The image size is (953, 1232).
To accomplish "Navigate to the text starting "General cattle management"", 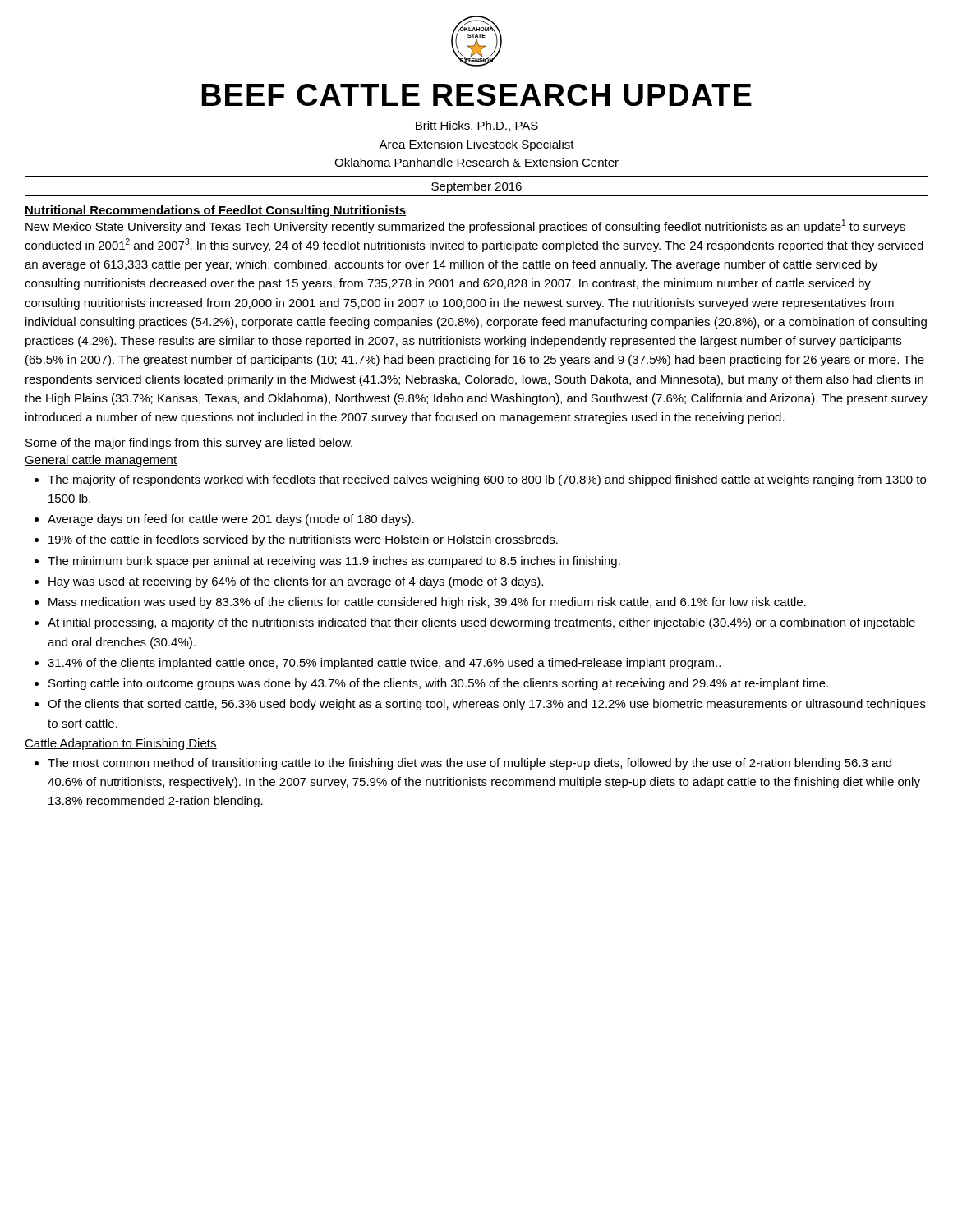I will point(101,459).
